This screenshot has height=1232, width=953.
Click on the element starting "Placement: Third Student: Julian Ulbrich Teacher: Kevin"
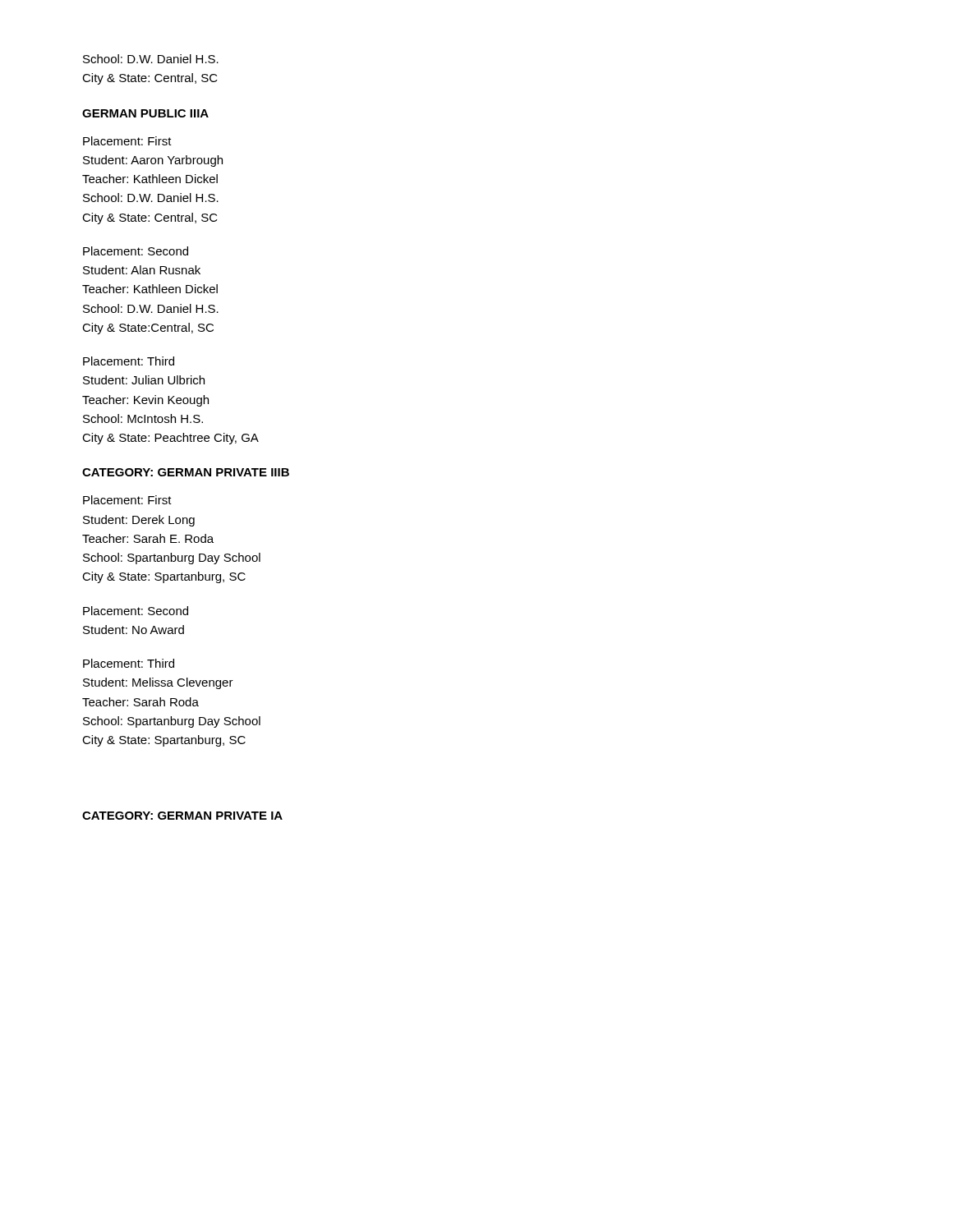(x=129, y=361)
